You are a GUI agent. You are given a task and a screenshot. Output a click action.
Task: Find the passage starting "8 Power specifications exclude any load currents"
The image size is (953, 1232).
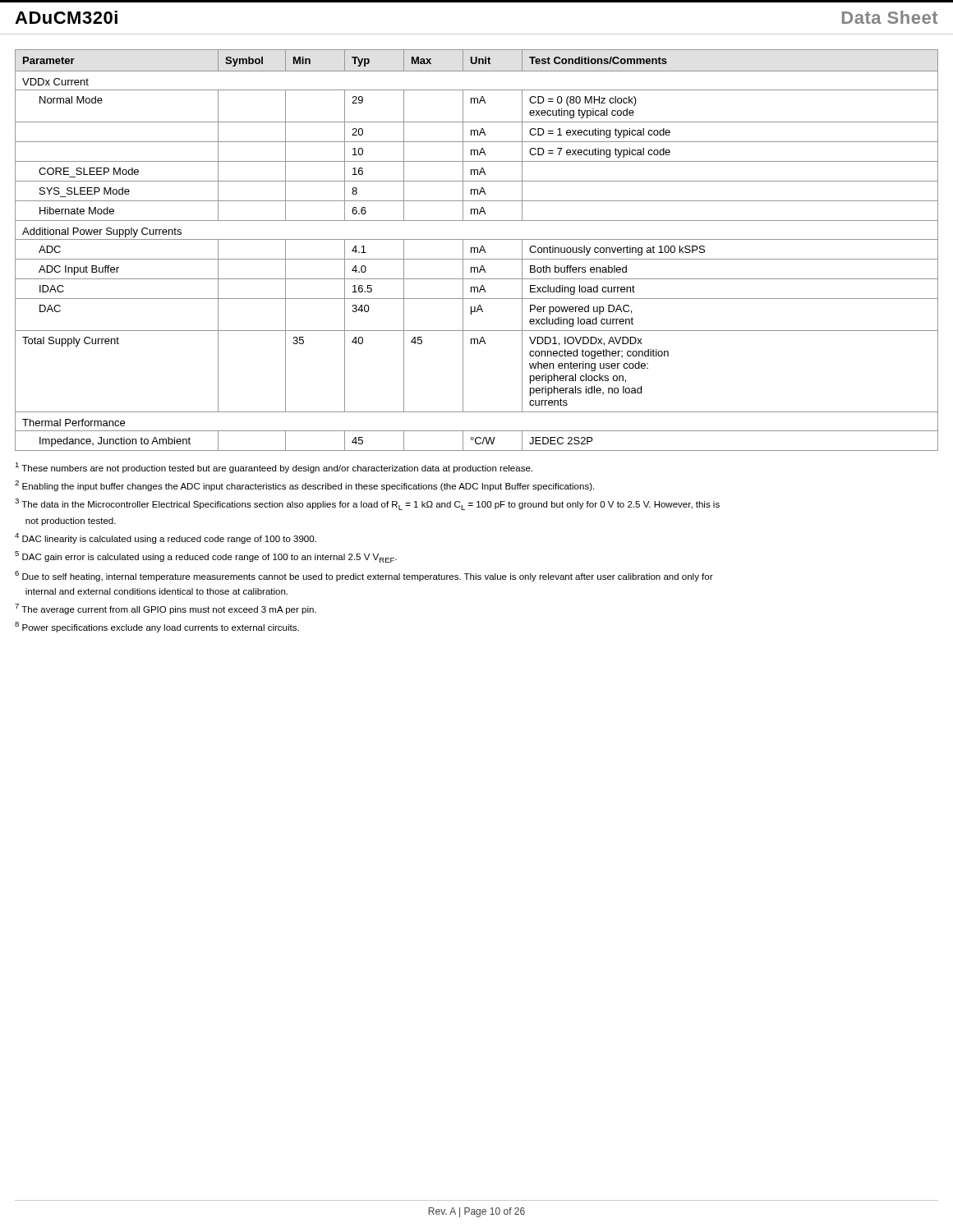(x=157, y=627)
